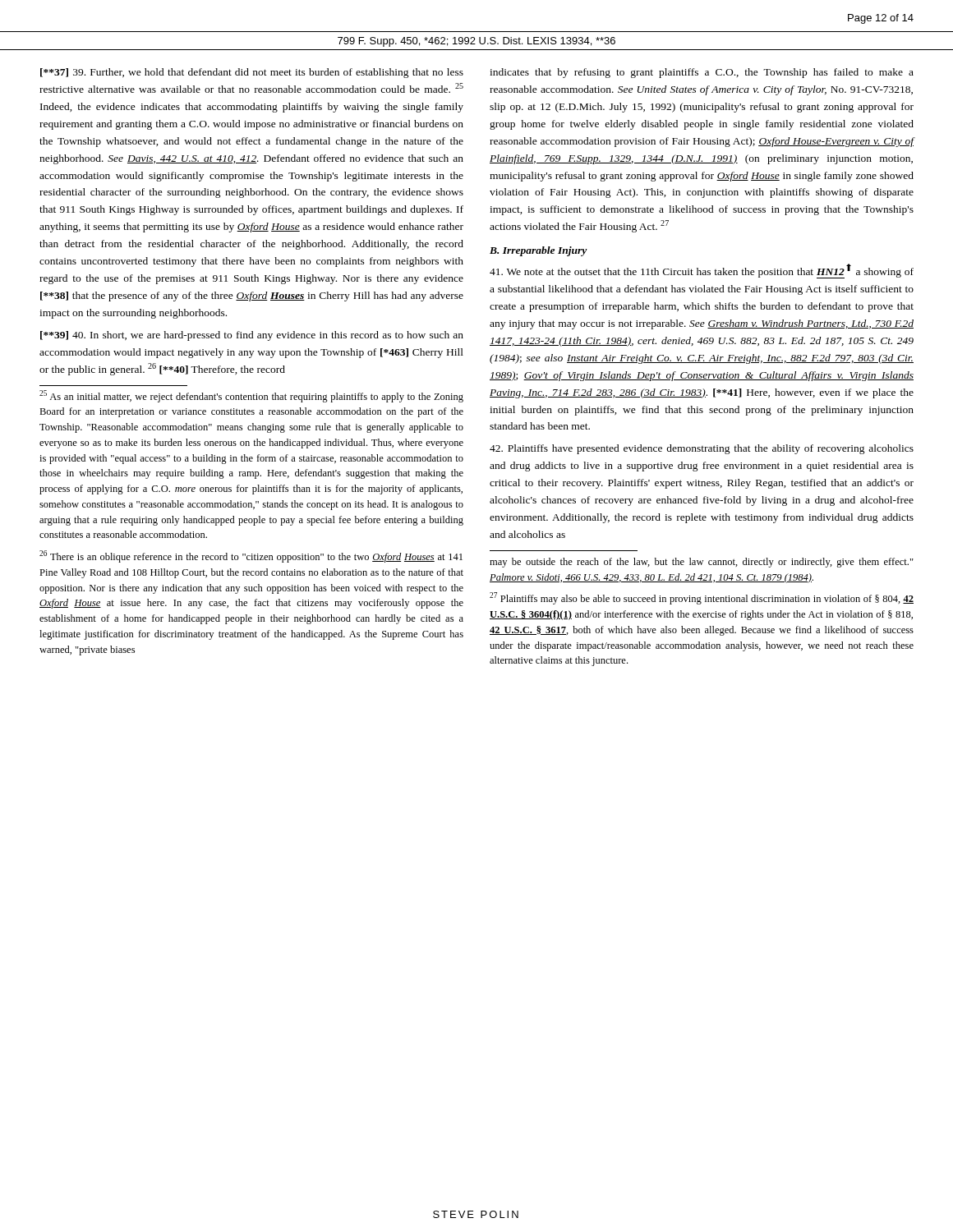Select the region starting "indicates that by refusing to grant plaintiffs"
Viewport: 953px width, 1232px height.
(x=702, y=150)
